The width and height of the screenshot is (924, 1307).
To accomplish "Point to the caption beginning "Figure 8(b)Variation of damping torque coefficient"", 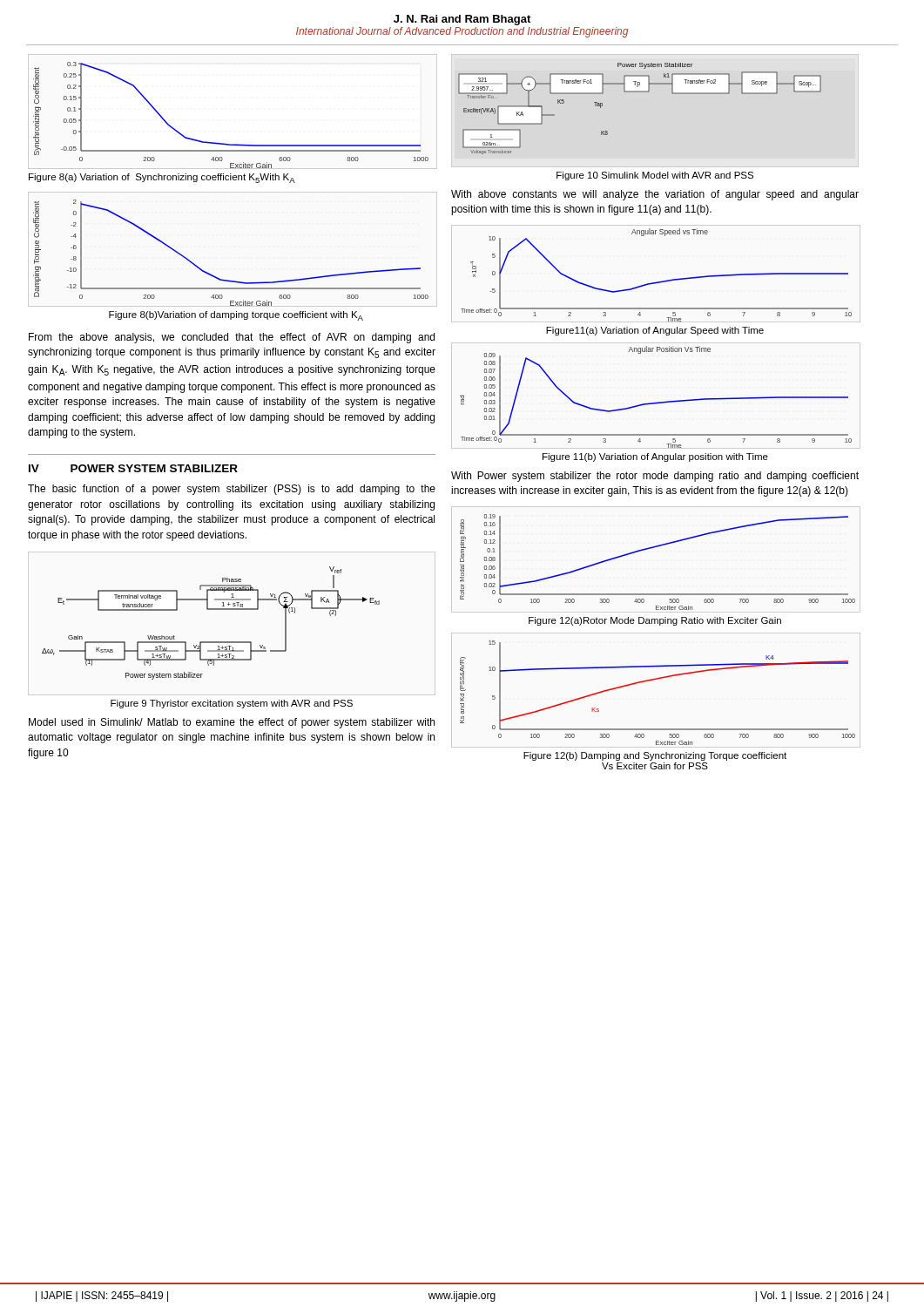I will click(232, 316).
